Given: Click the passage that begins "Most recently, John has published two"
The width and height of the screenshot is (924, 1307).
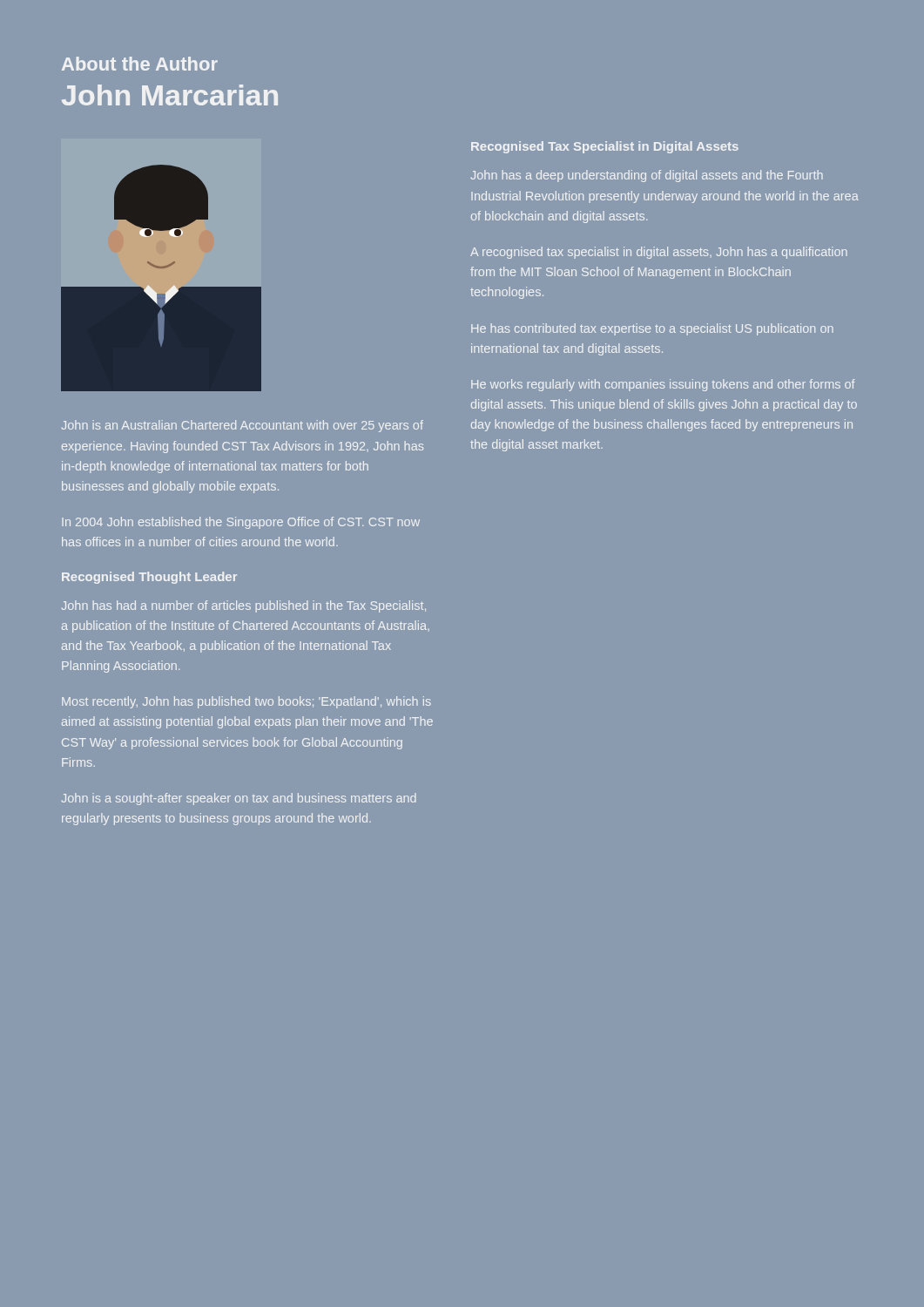Looking at the screenshot, I should (247, 732).
